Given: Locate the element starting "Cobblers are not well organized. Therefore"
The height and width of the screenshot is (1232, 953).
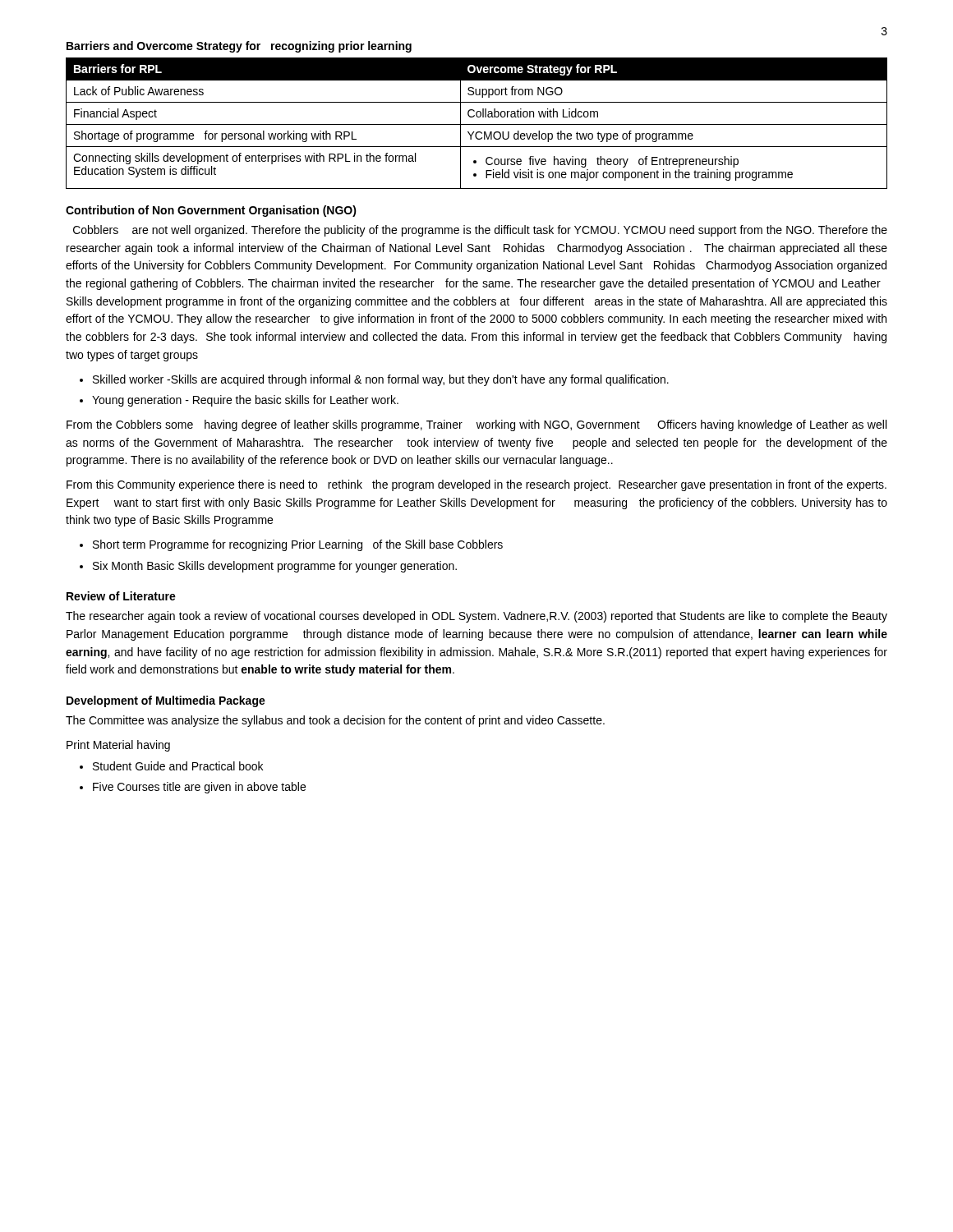Looking at the screenshot, I should [x=476, y=292].
